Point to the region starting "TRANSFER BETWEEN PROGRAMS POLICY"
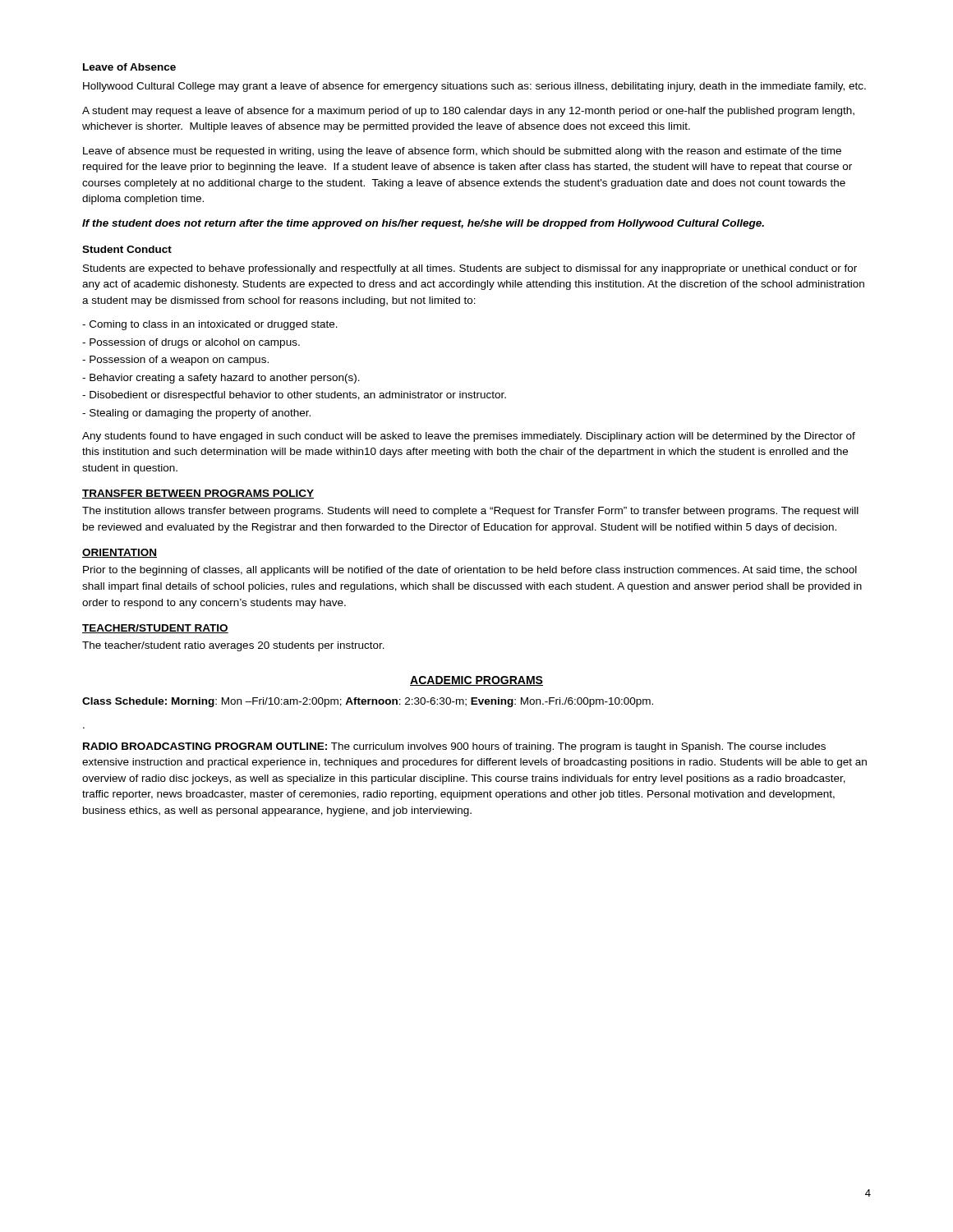953x1232 pixels. click(x=198, y=493)
